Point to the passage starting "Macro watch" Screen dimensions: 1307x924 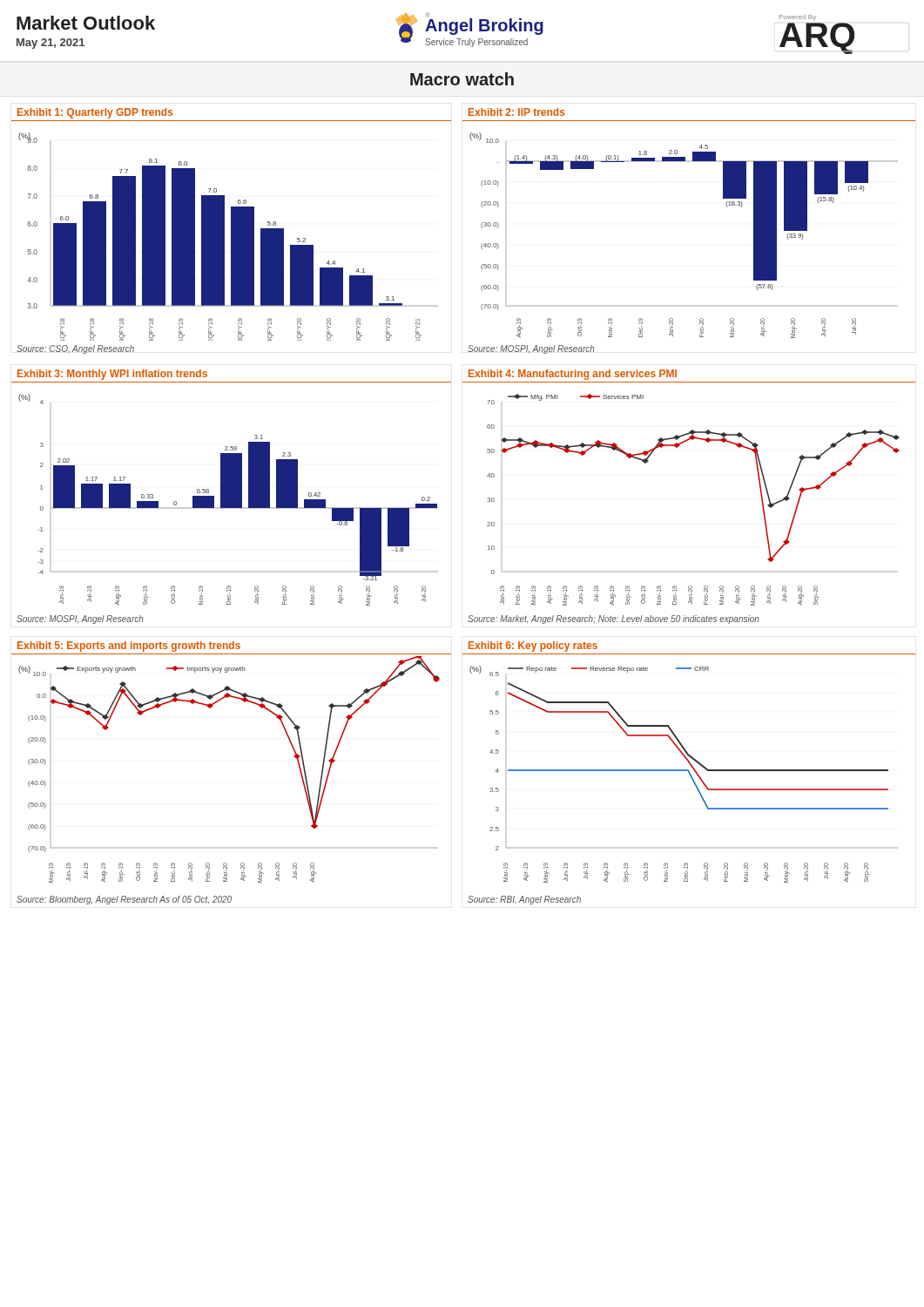(x=462, y=79)
